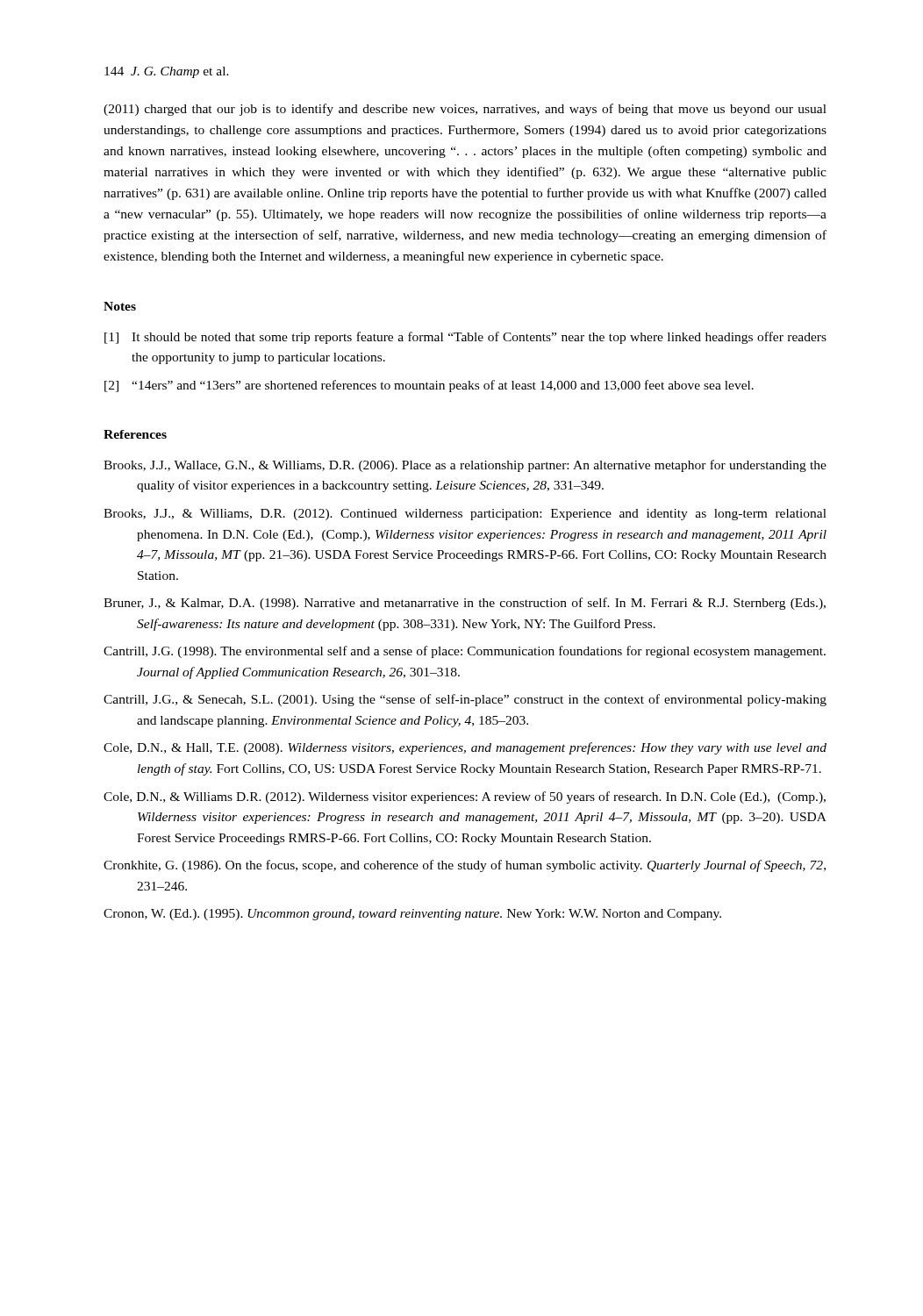Click on the text block that says "Cronkhite, G. (1986). On the focus, scope,"
The height and width of the screenshot is (1316, 923).
(465, 875)
